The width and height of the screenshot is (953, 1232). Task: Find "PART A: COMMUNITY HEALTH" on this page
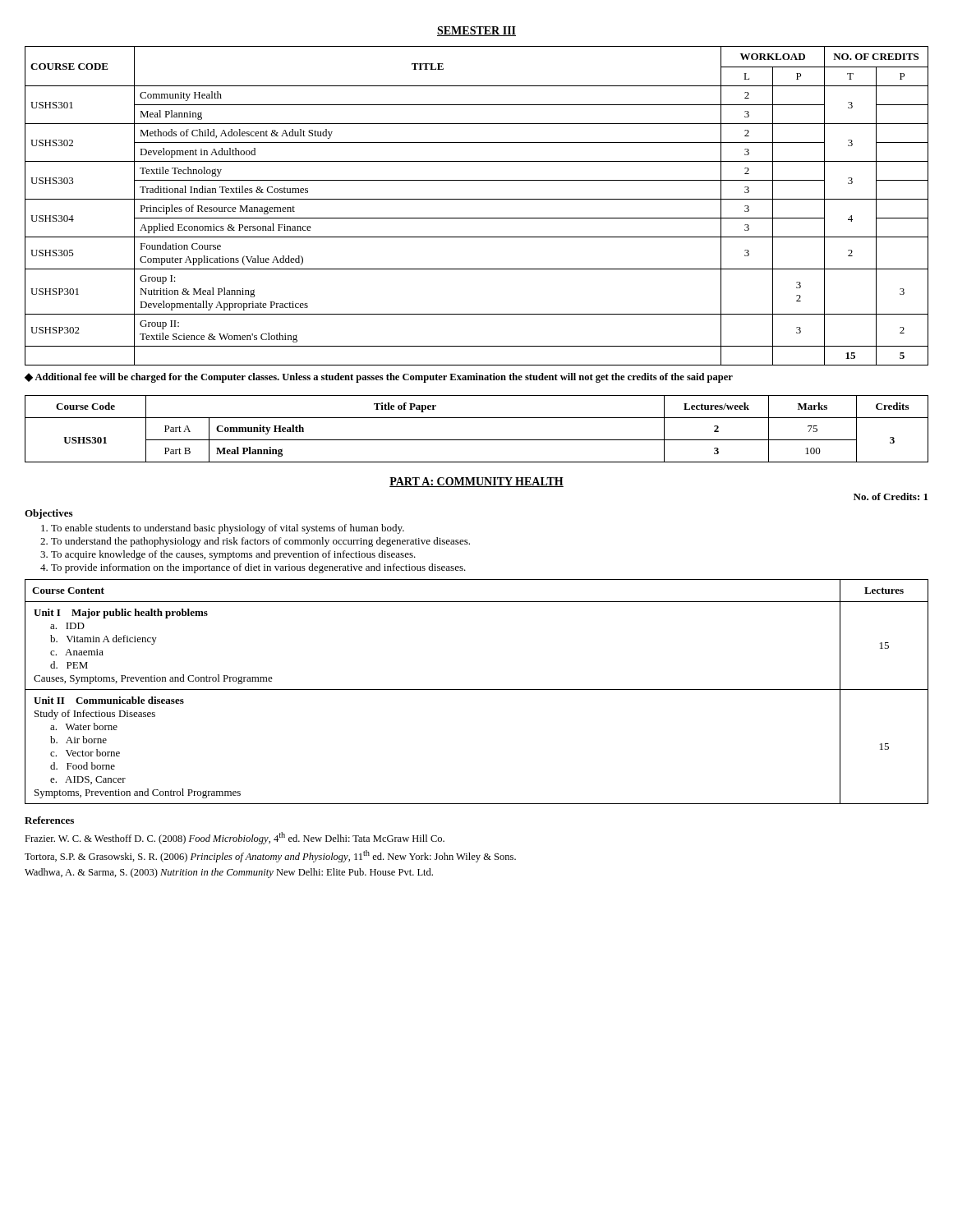click(476, 482)
